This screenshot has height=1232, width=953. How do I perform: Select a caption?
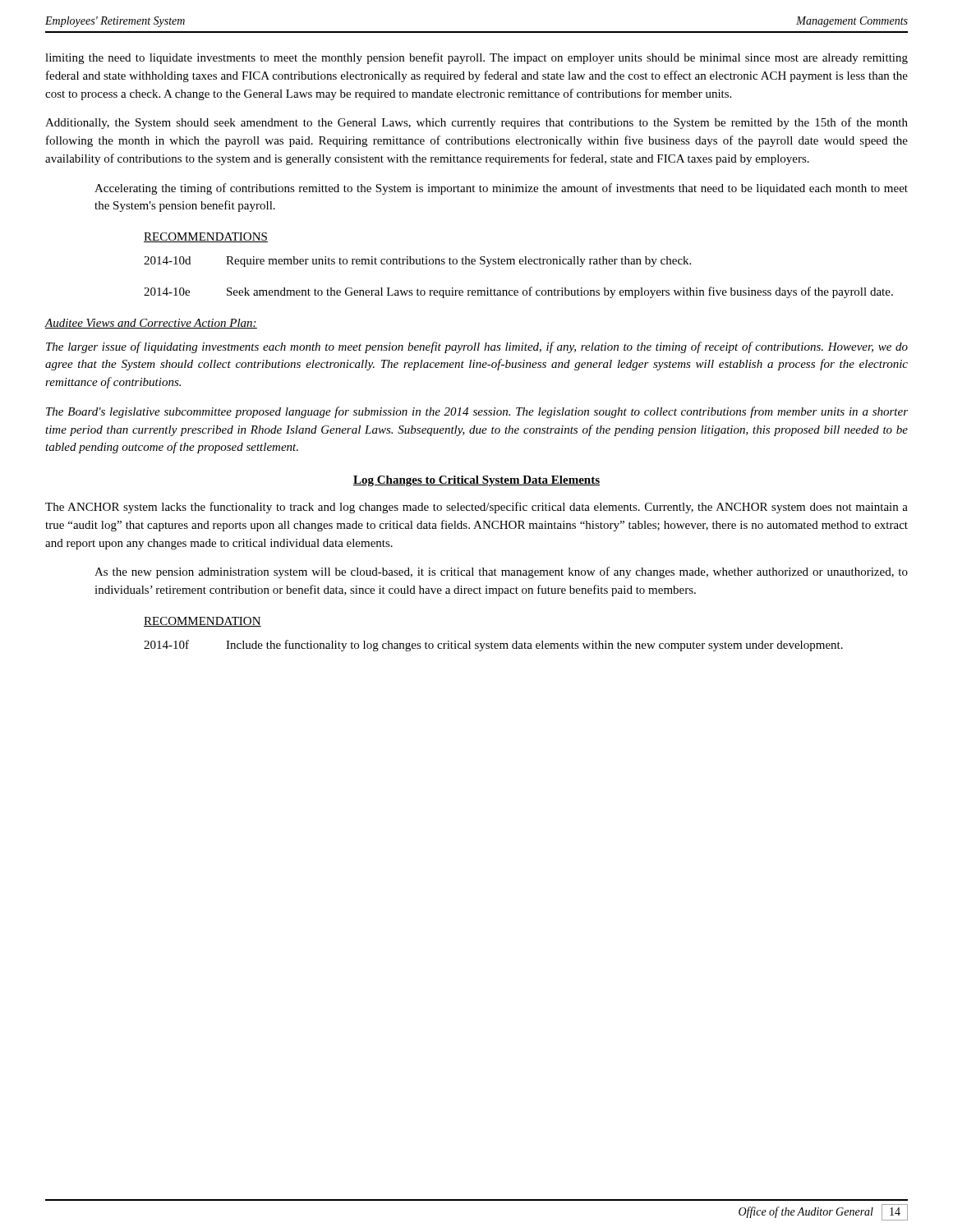151,322
